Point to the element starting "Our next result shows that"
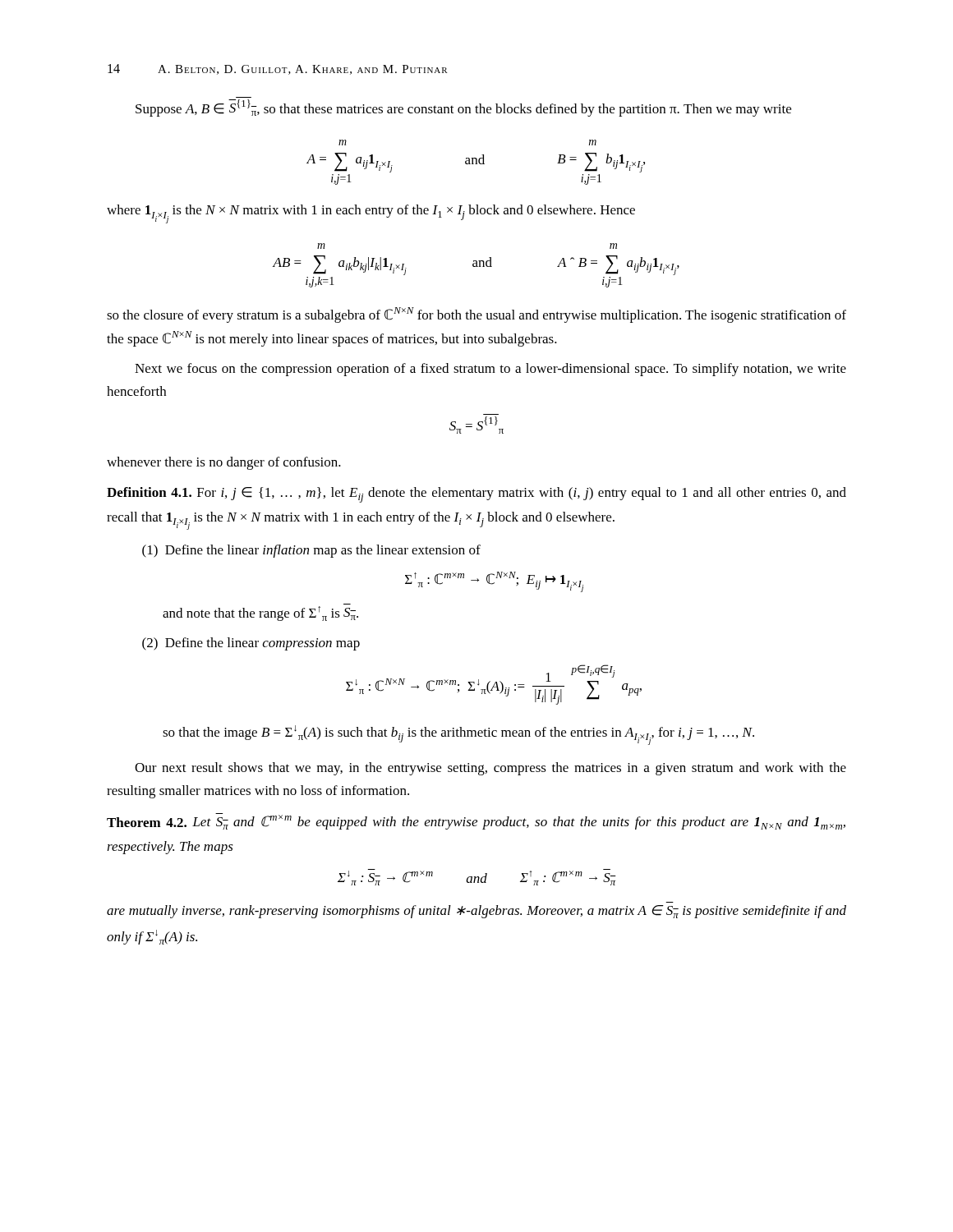The image size is (953, 1232). point(476,779)
